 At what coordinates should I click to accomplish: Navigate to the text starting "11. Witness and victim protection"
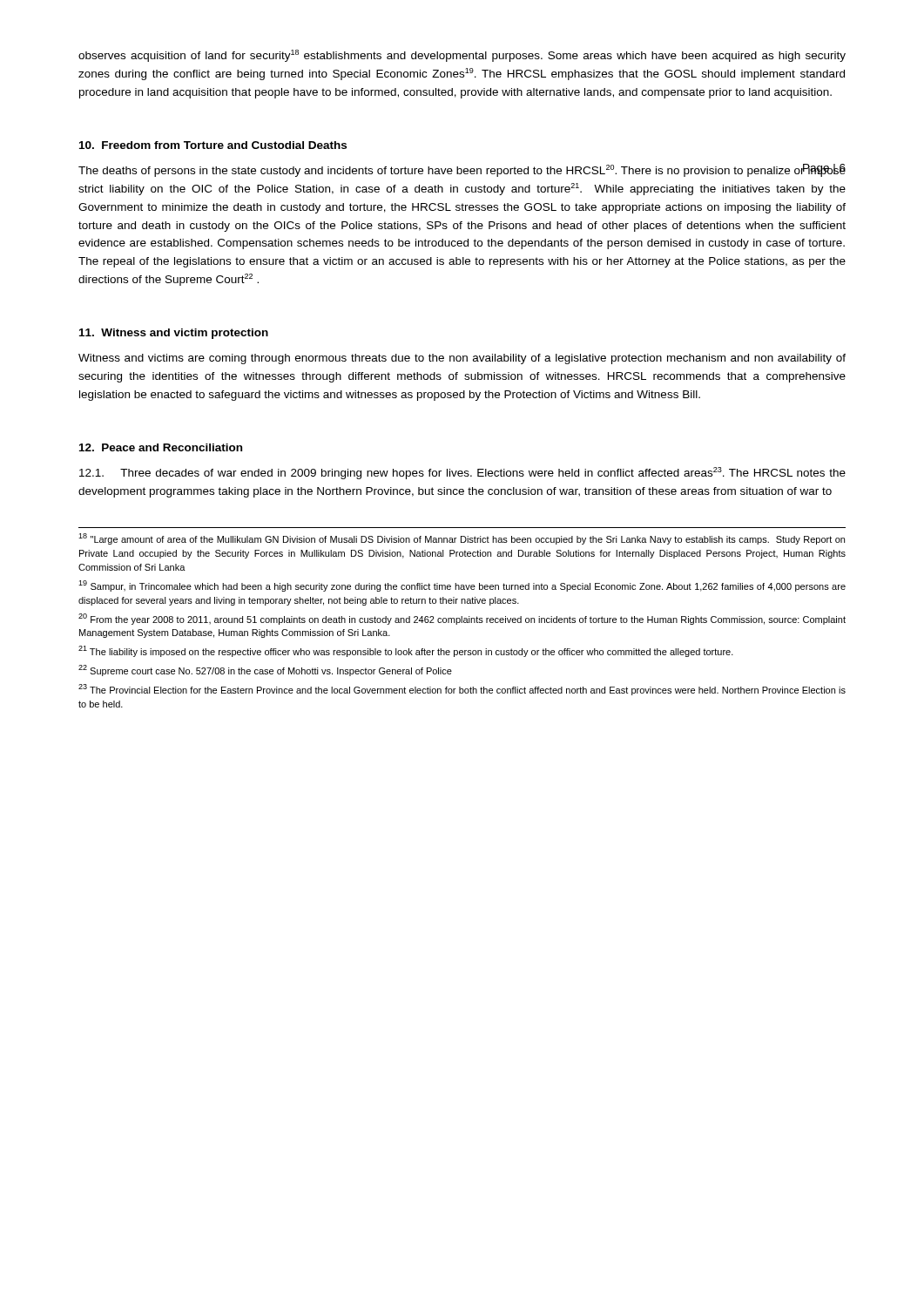[173, 333]
